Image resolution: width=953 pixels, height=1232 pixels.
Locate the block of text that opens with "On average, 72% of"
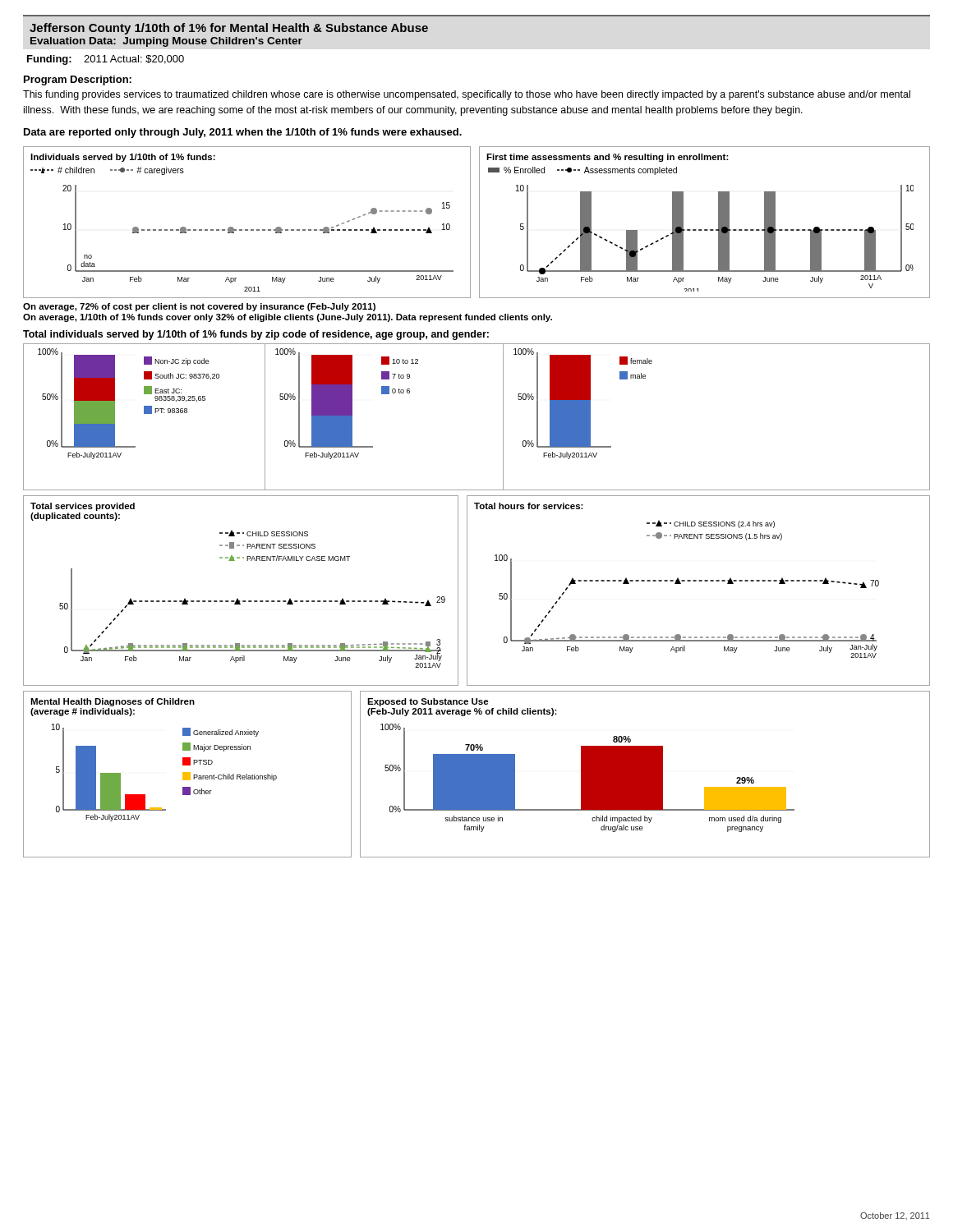tap(199, 306)
